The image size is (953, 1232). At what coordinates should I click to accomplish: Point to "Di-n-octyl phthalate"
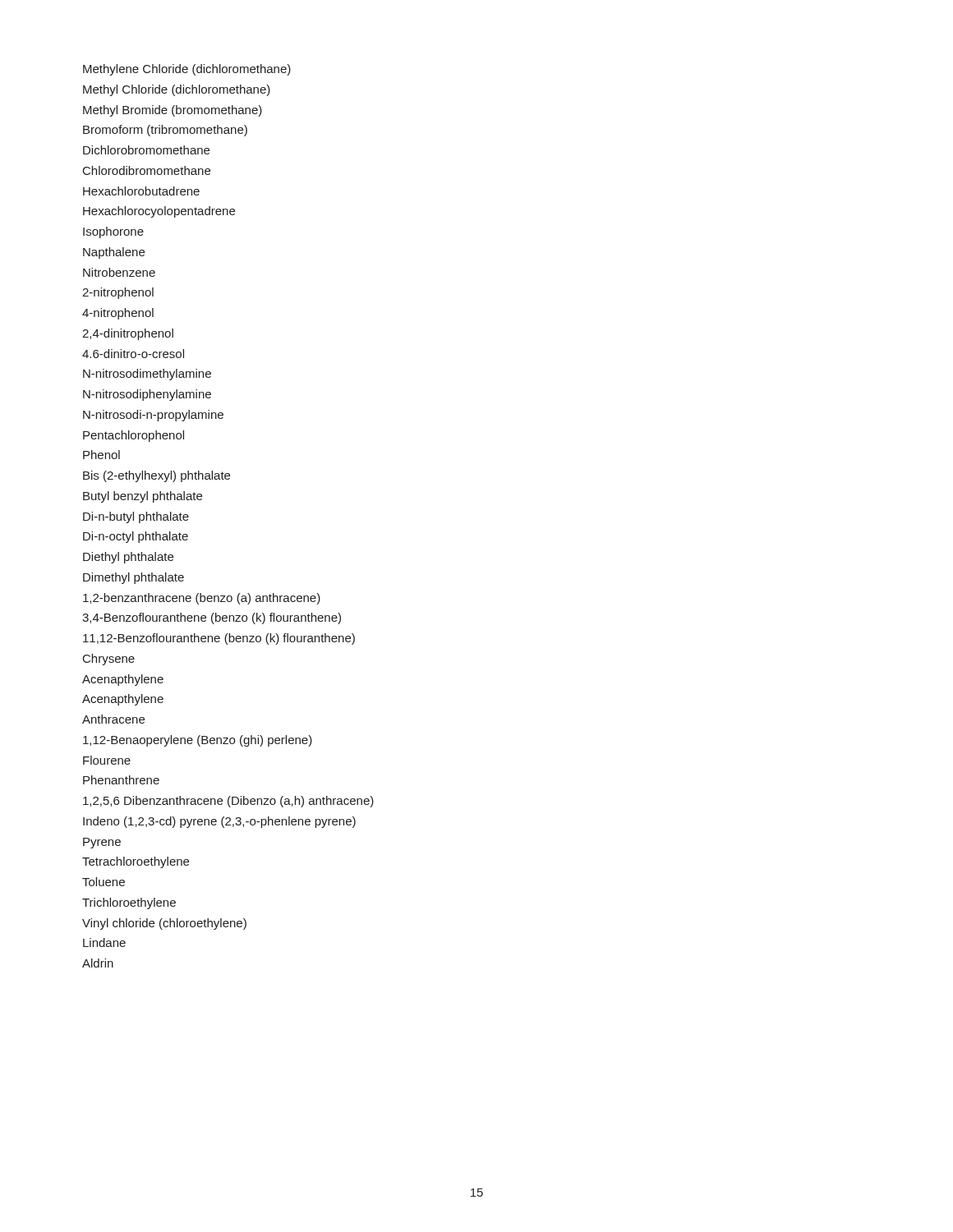click(135, 536)
